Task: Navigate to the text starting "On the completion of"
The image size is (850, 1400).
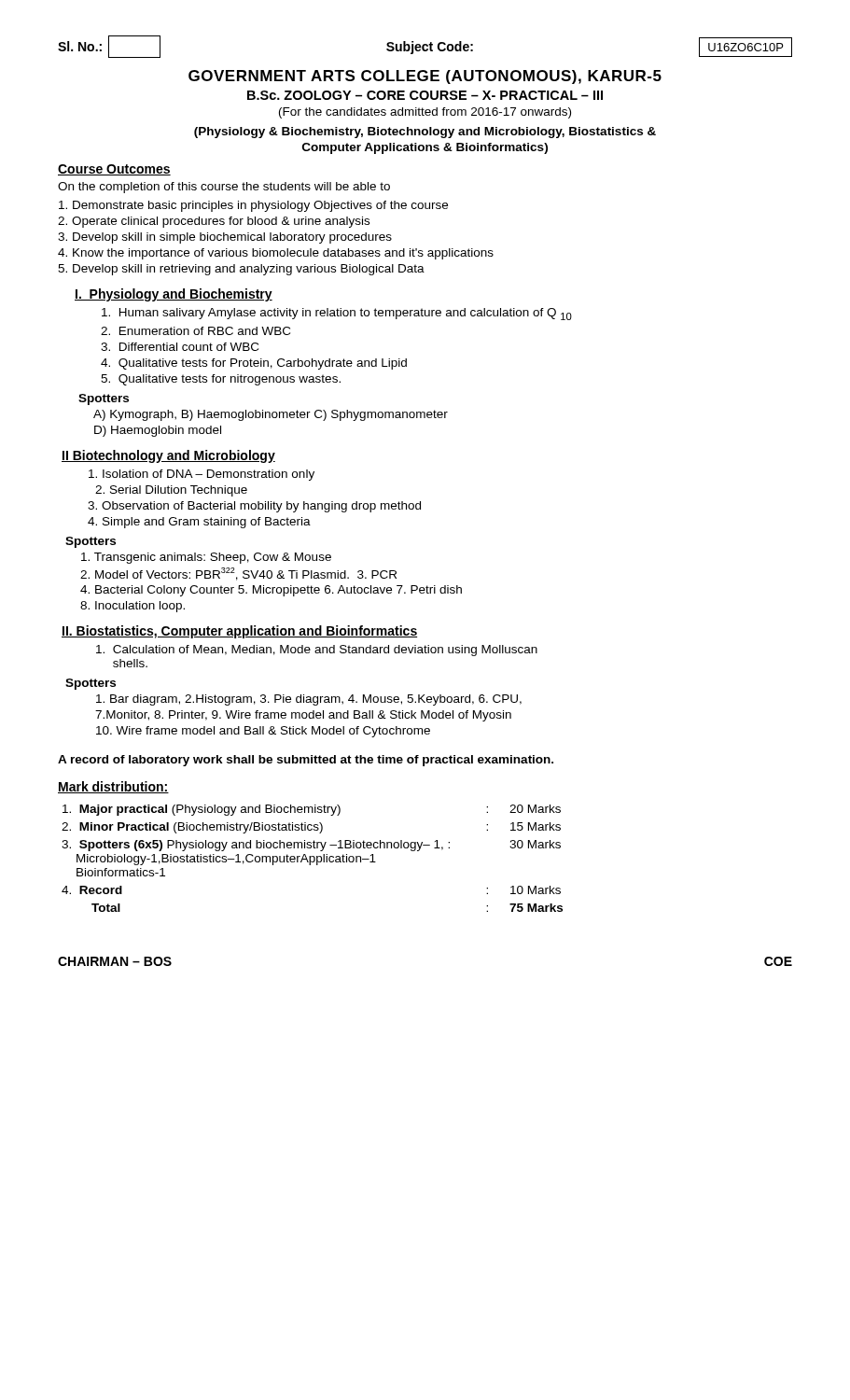Action: [x=224, y=186]
